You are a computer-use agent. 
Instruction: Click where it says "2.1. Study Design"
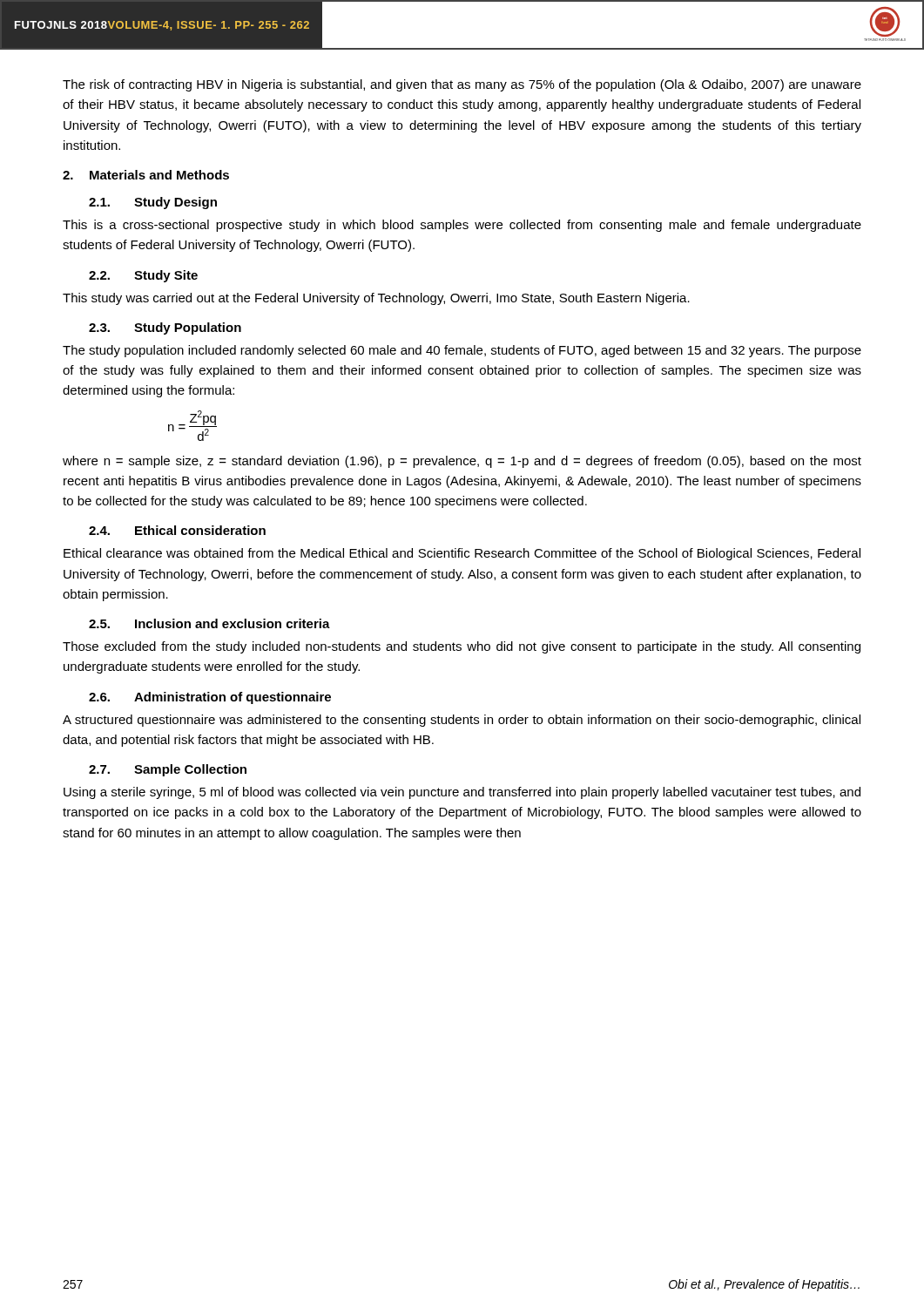click(153, 202)
